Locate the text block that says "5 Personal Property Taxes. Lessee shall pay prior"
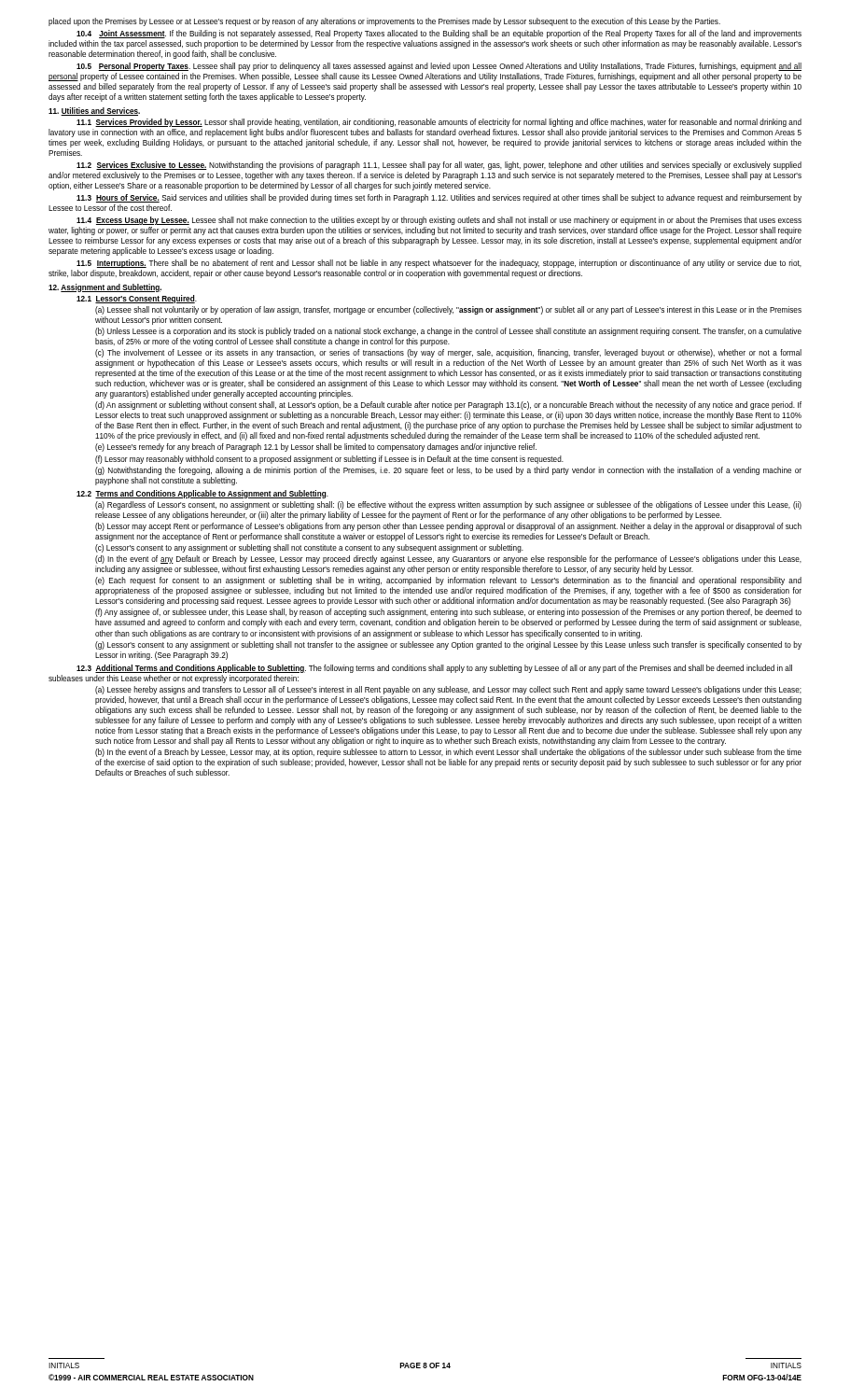The image size is (850, 1400). pyautogui.click(x=425, y=82)
